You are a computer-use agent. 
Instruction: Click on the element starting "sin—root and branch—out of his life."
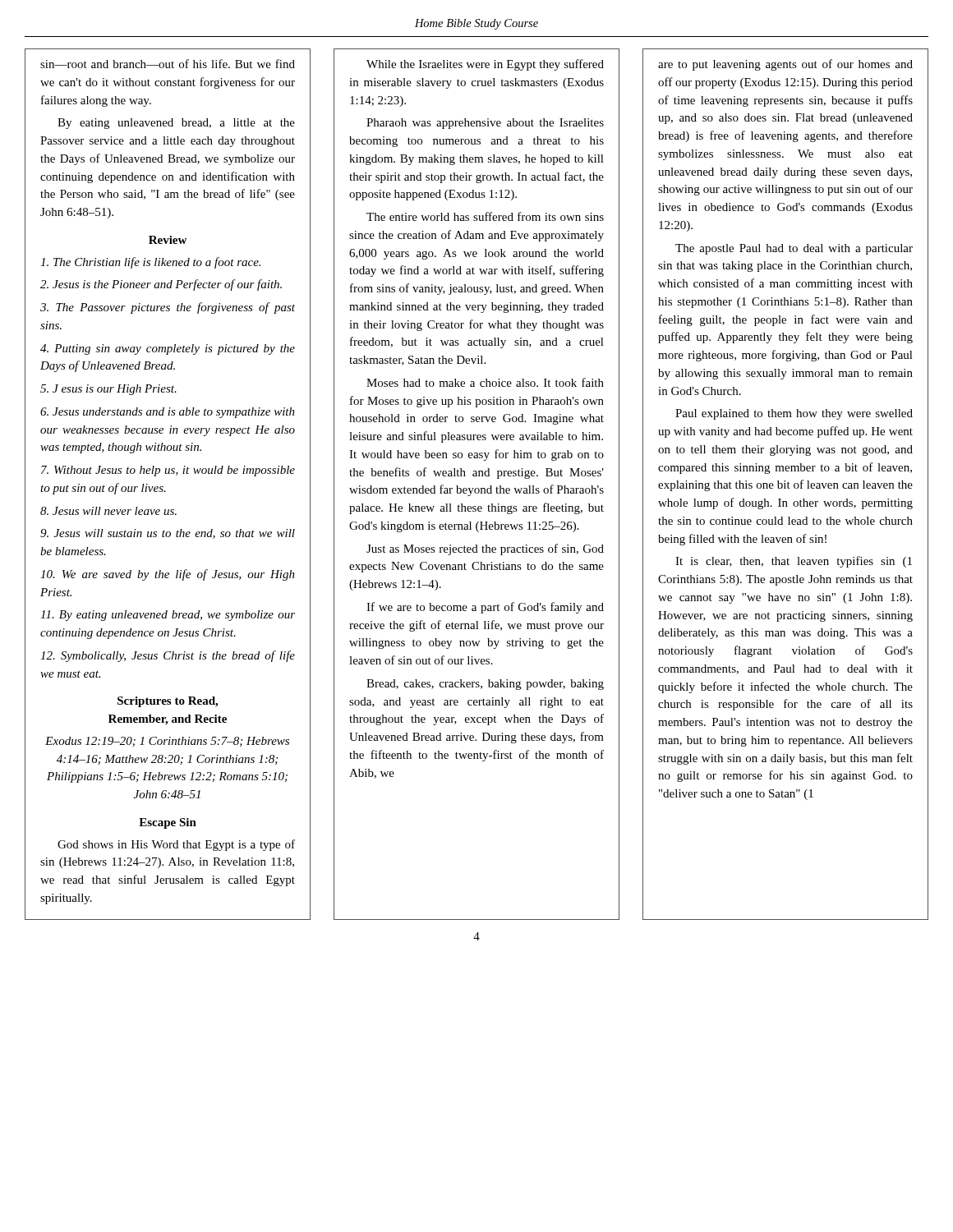(168, 139)
